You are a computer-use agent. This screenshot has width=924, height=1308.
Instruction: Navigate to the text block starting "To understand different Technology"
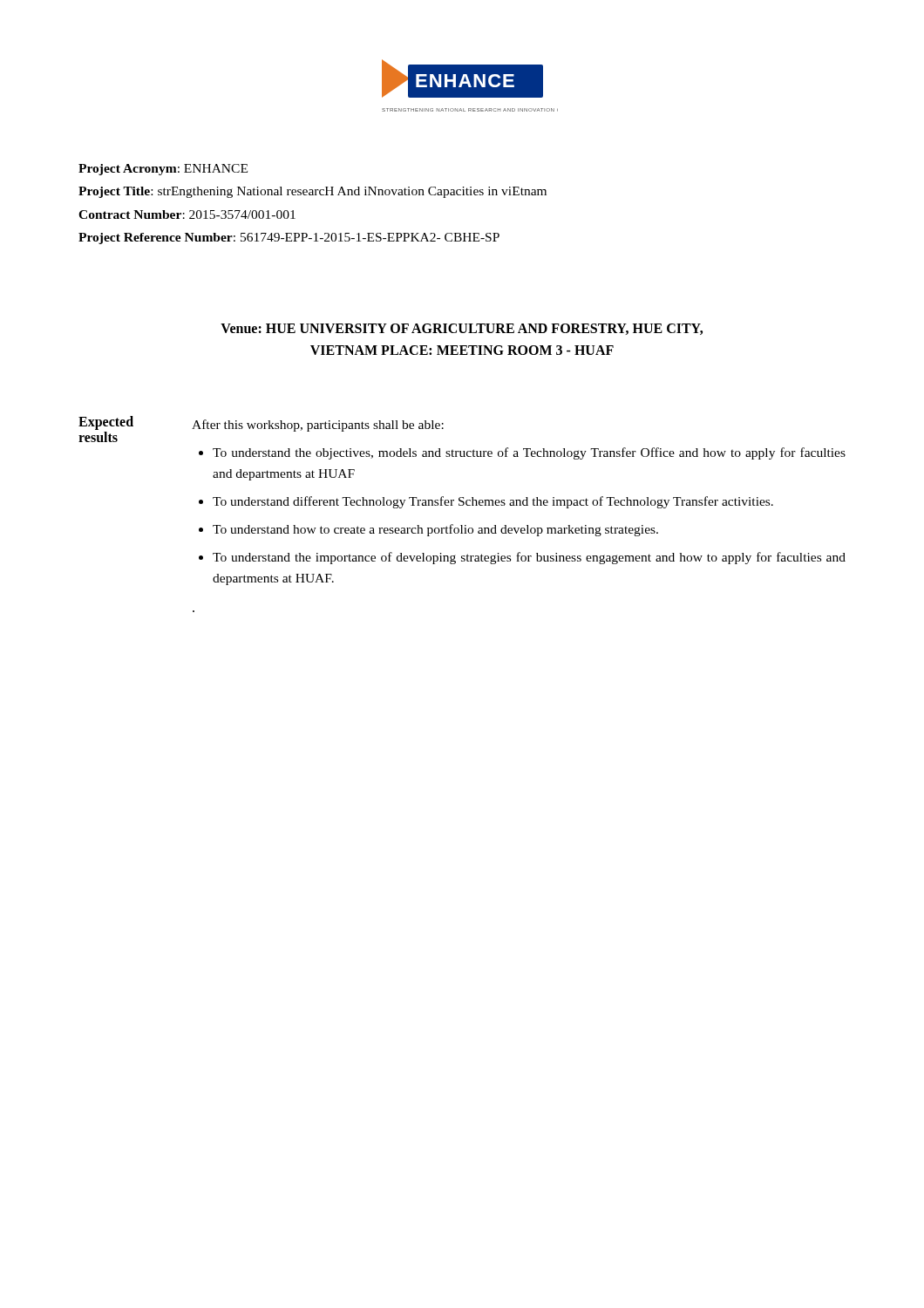pos(493,501)
